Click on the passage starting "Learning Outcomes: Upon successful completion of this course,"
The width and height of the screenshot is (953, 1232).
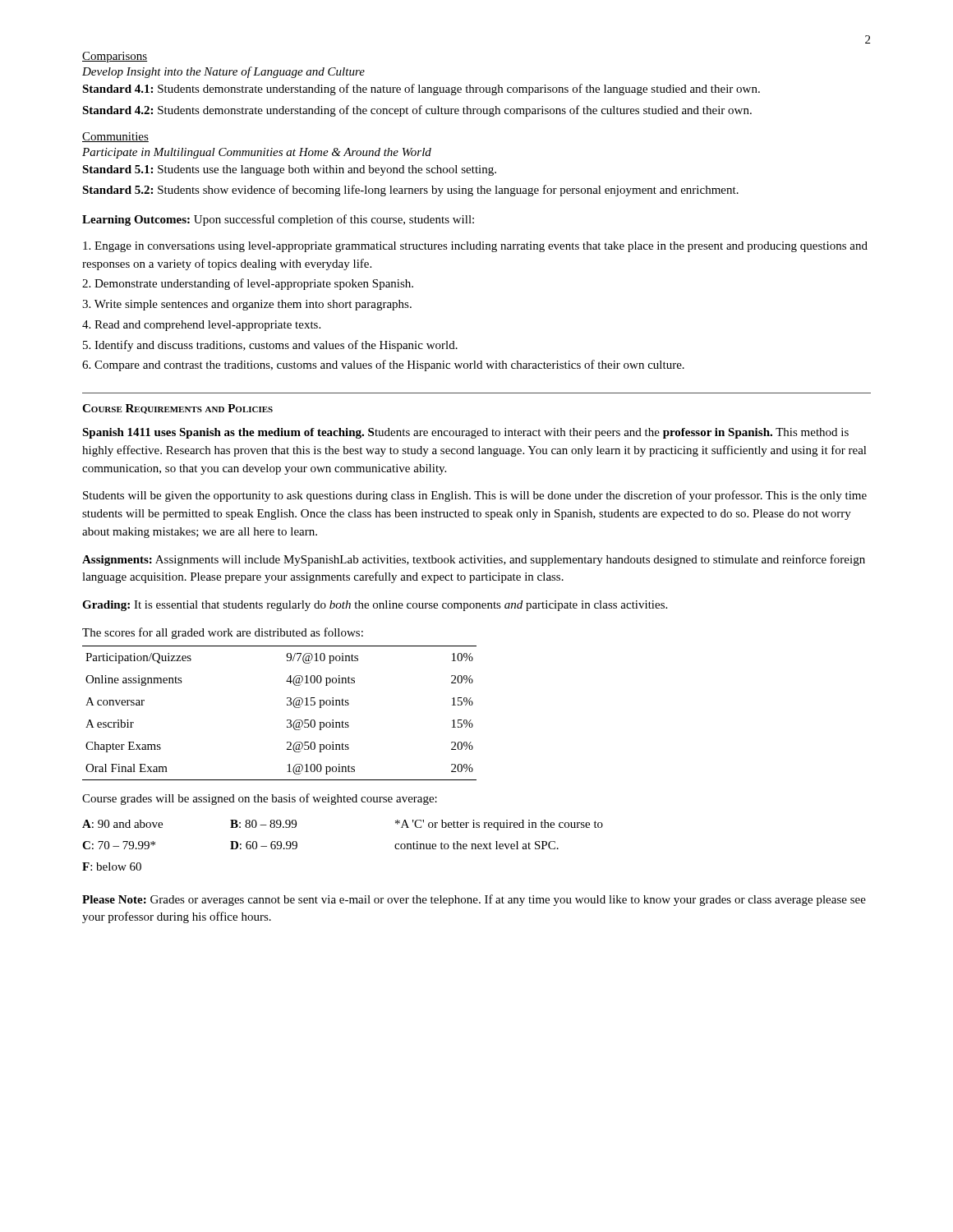coord(279,219)
